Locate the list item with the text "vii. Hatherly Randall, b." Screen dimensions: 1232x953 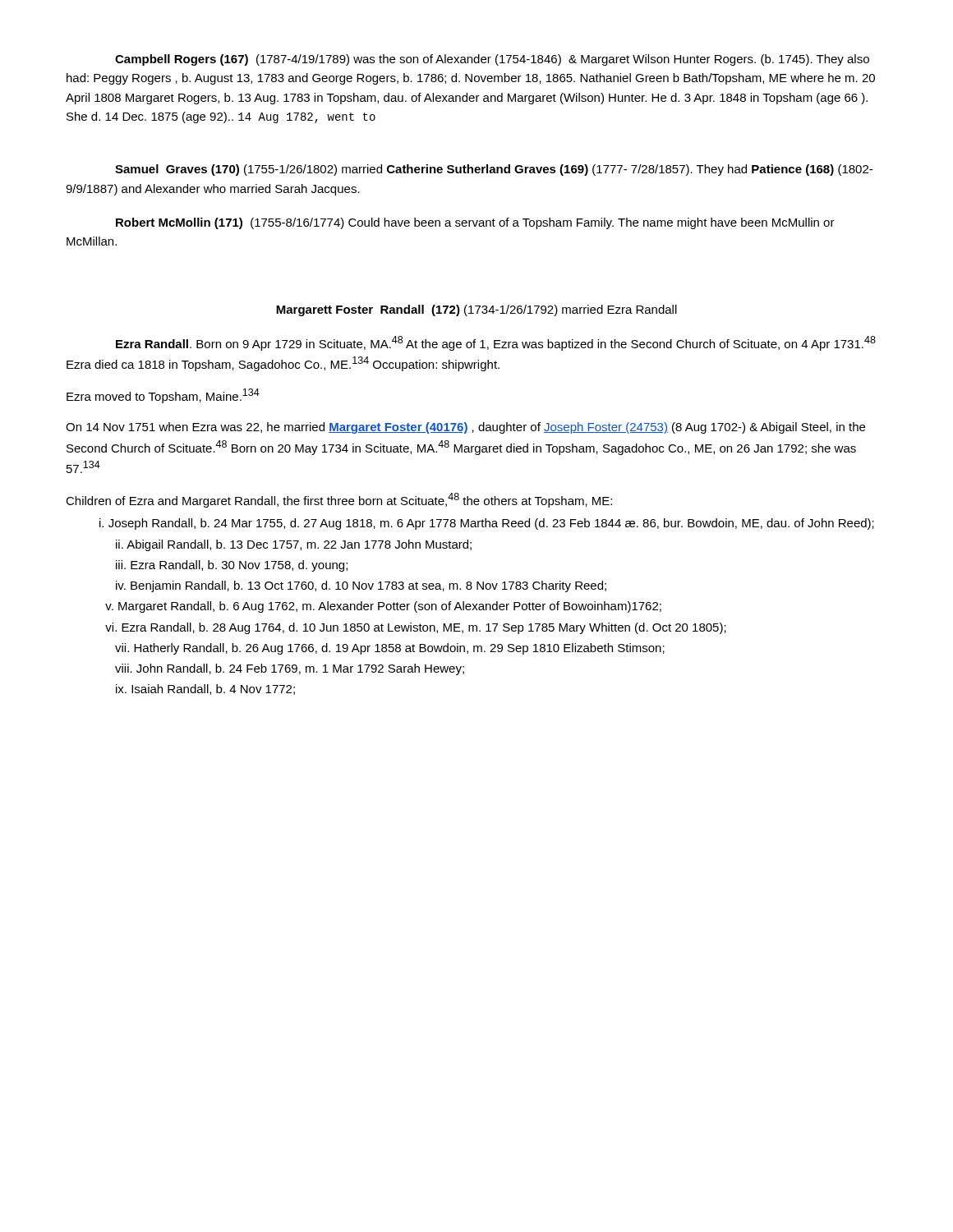tap(390, 648)
